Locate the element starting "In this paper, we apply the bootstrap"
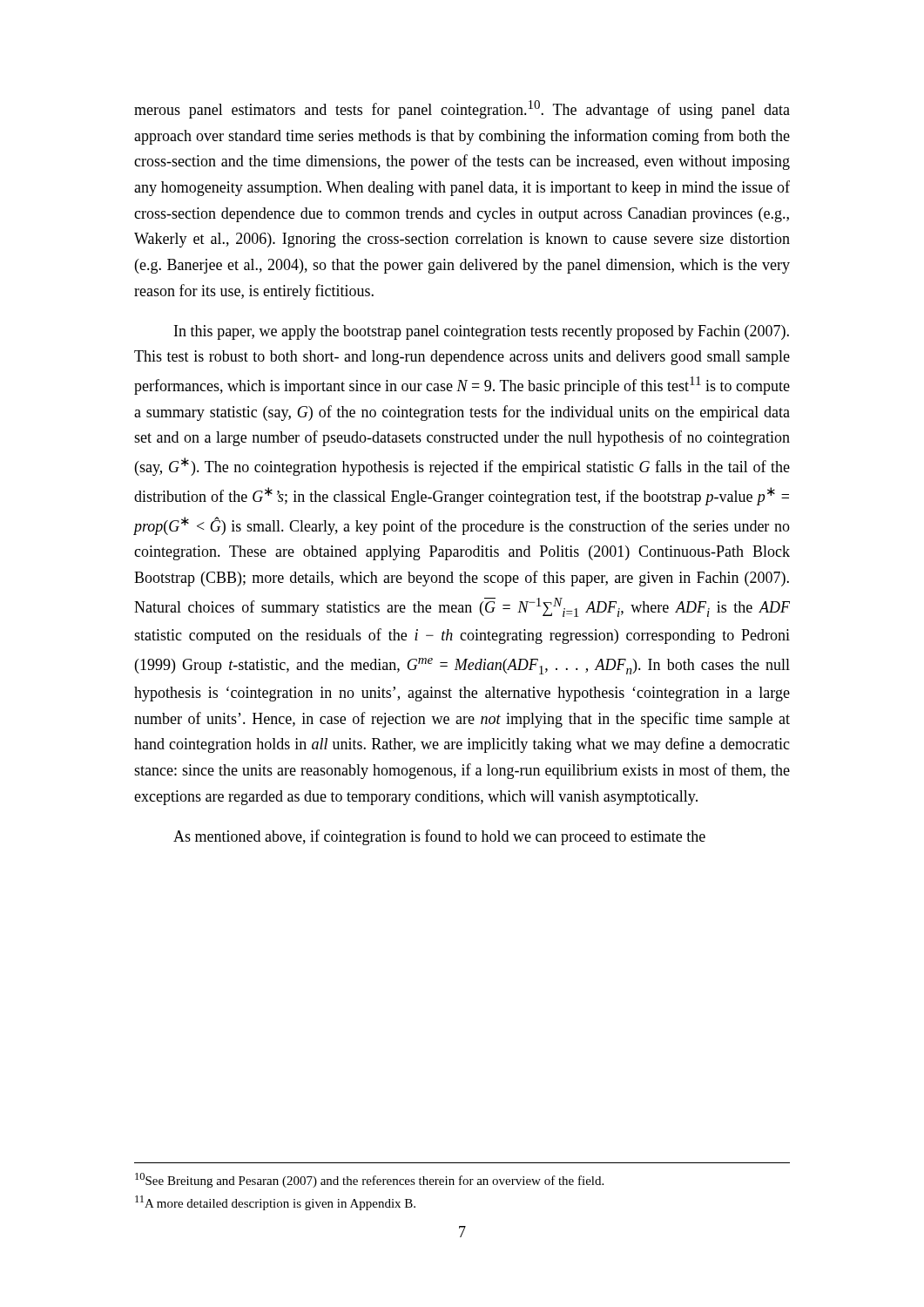This screenshot has height=1307, width=924. pyautogui.click(x=462, y=564)
